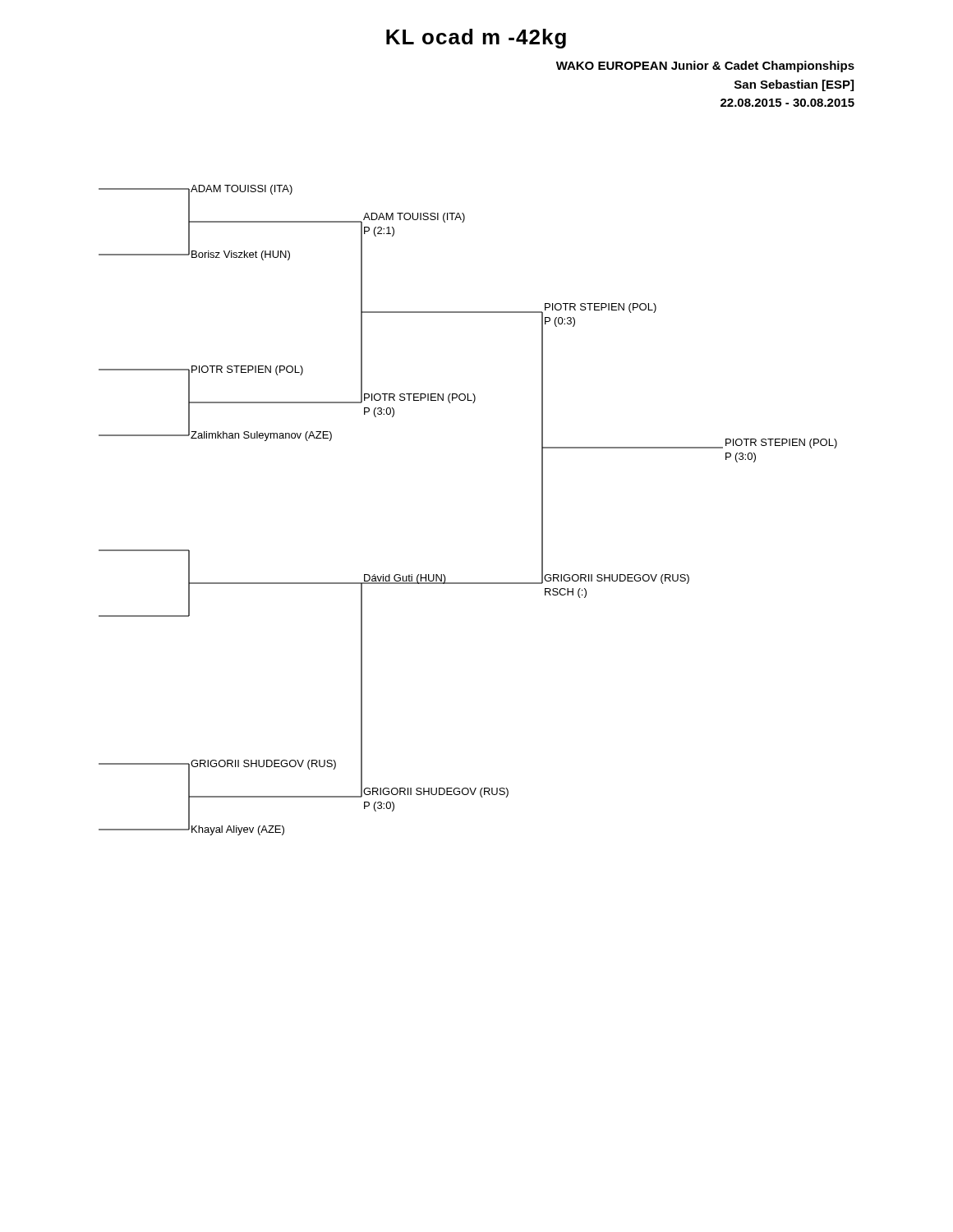Navigate to the block starting "WAKO EUROPEAN Junior & Cadet Championships"
The height and width of the screenshot is (1232, 953).
(x=705, y=67)
